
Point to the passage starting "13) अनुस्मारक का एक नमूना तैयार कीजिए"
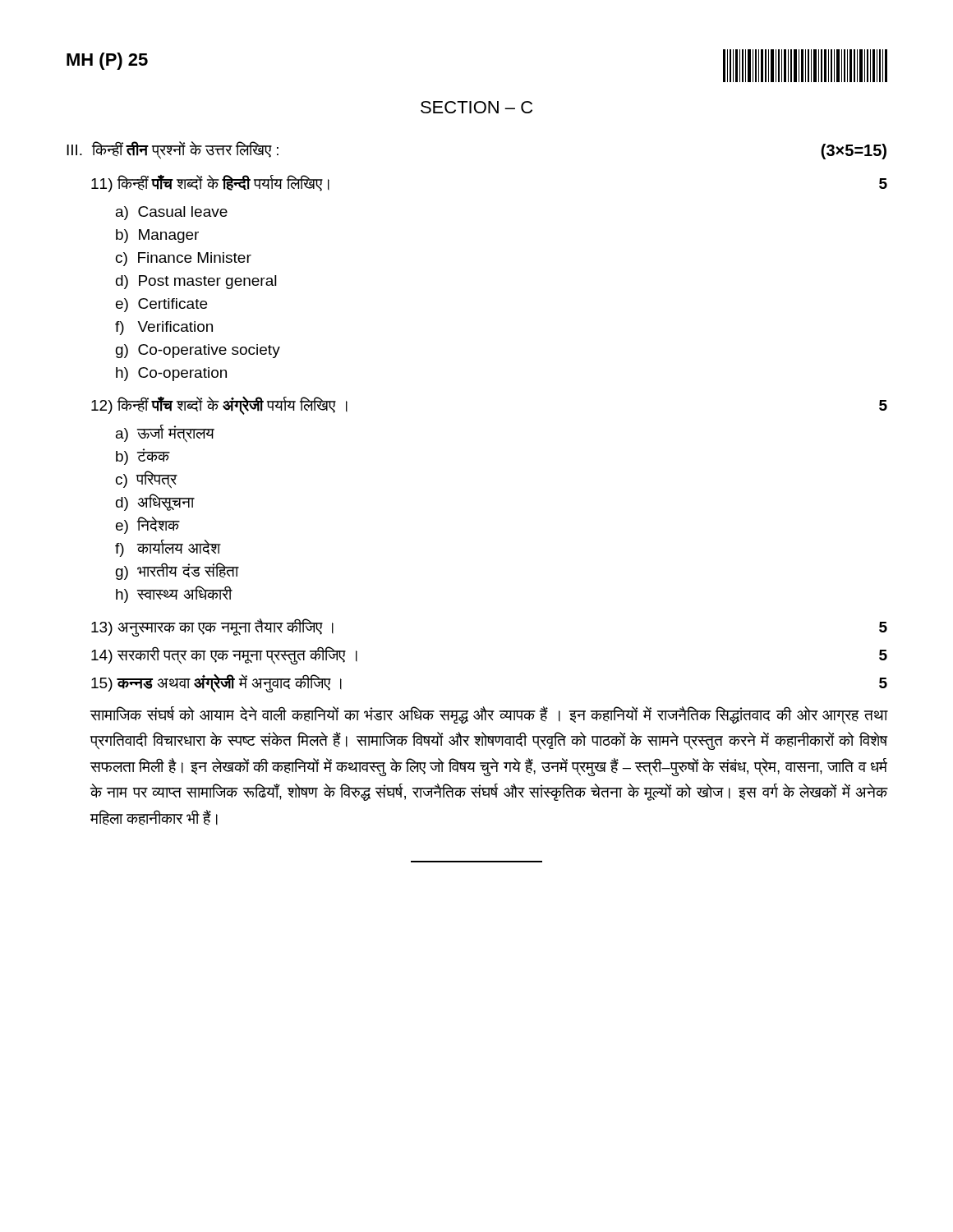(x=207, y=627)
